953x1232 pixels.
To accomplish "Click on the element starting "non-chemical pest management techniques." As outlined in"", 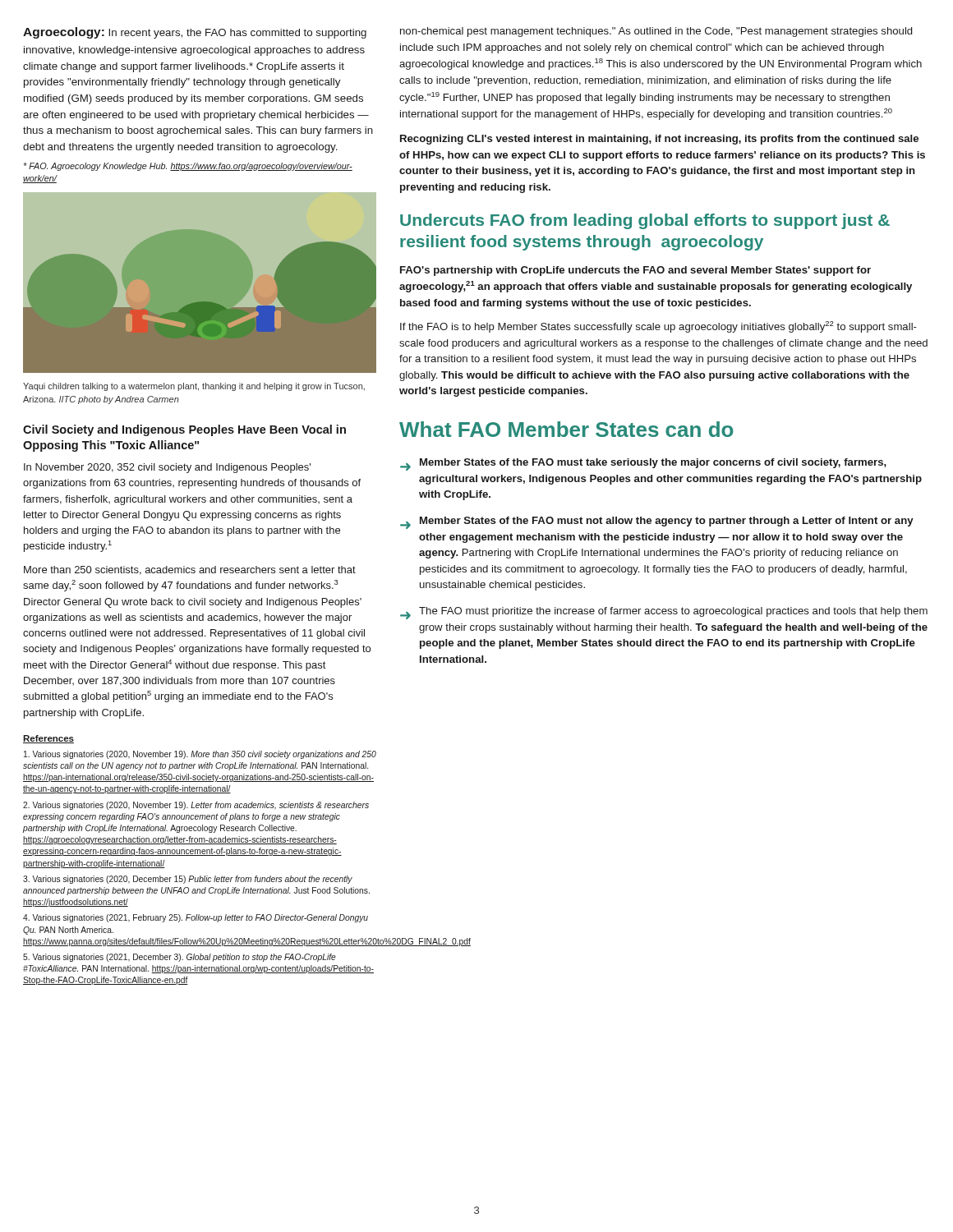I will tap(661, 73).
